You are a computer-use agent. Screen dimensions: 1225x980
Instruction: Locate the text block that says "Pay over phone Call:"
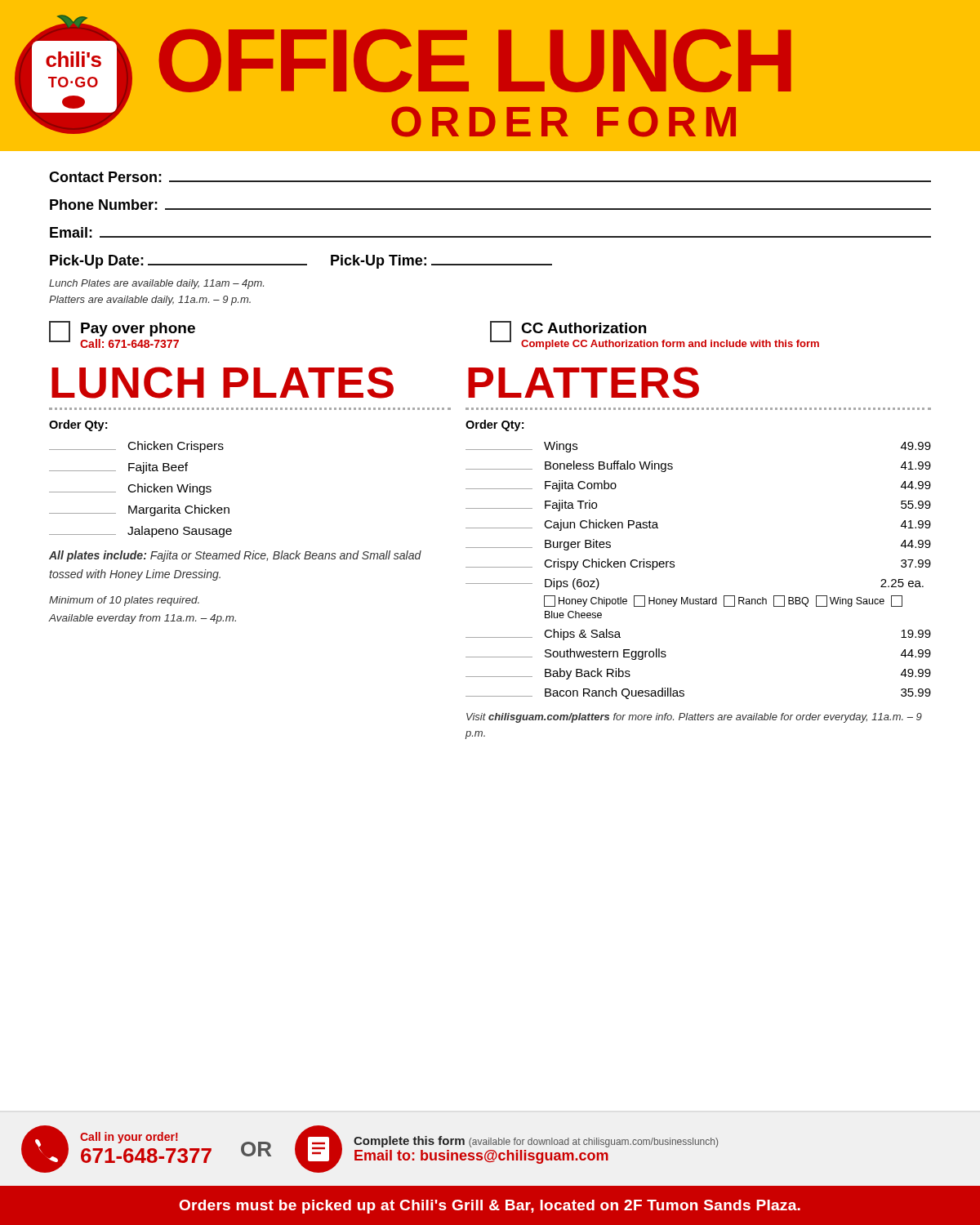point(122,335)
